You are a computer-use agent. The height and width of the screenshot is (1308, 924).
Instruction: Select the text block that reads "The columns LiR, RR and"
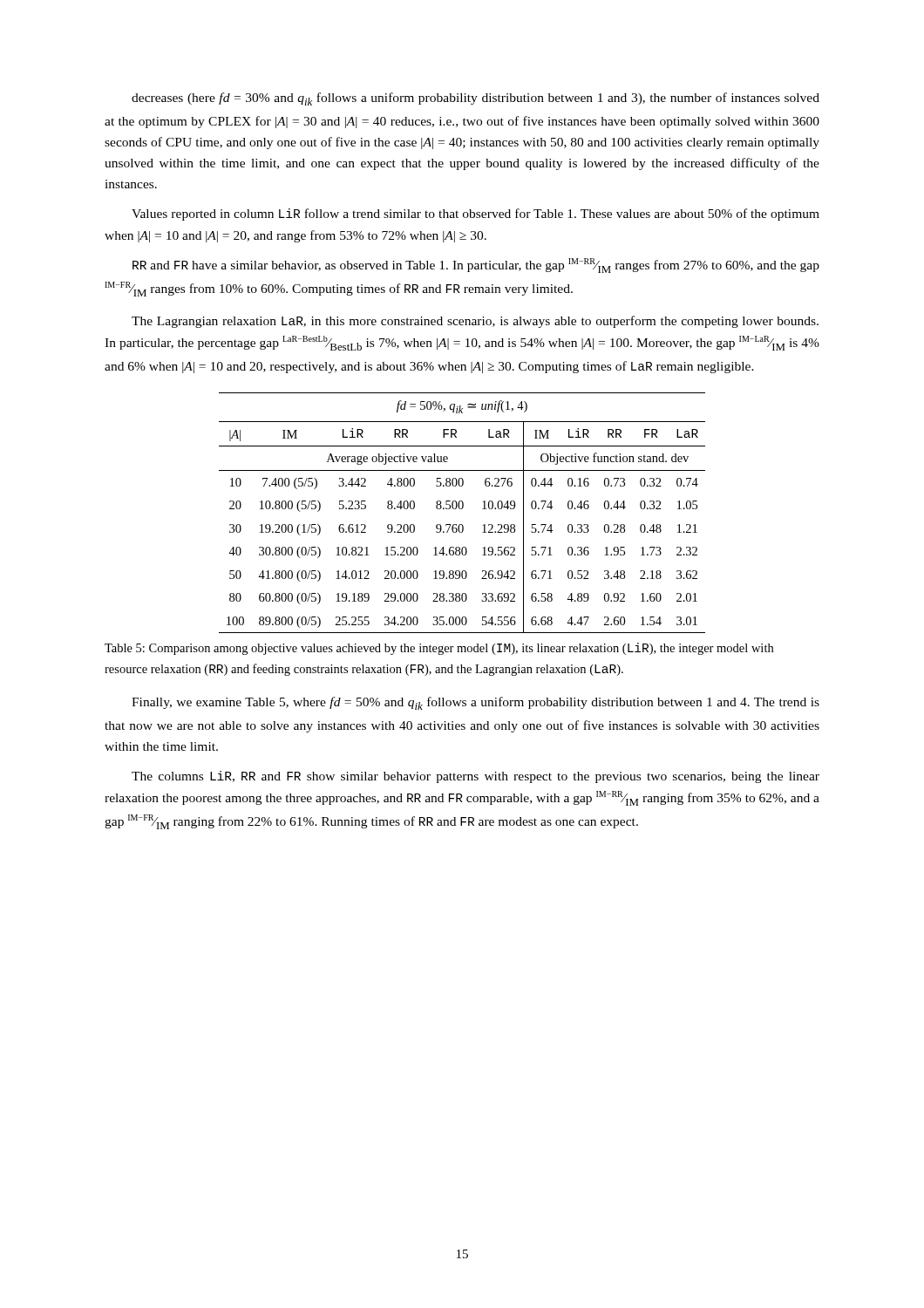[462, 800]
